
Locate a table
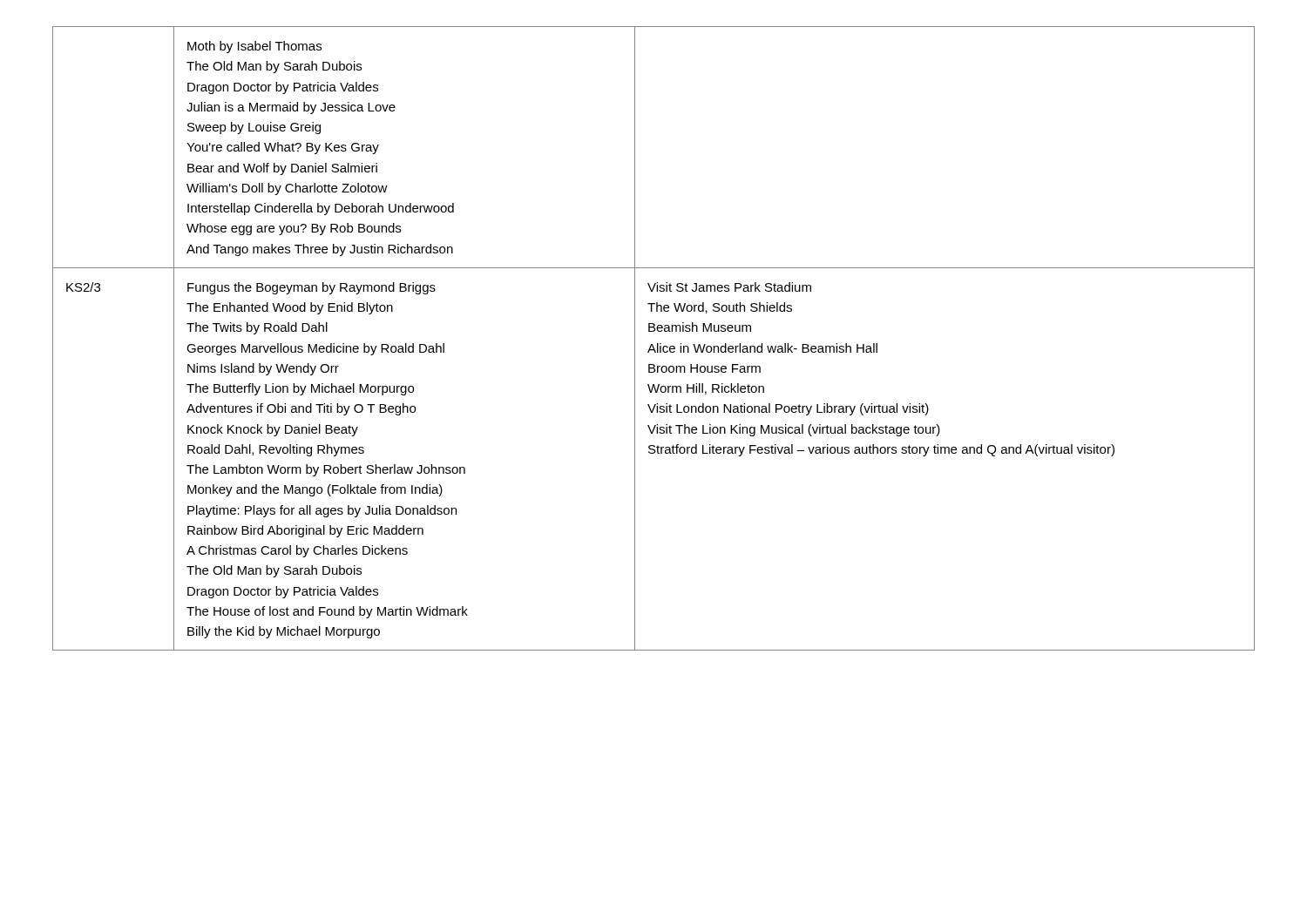pos(654,338)
